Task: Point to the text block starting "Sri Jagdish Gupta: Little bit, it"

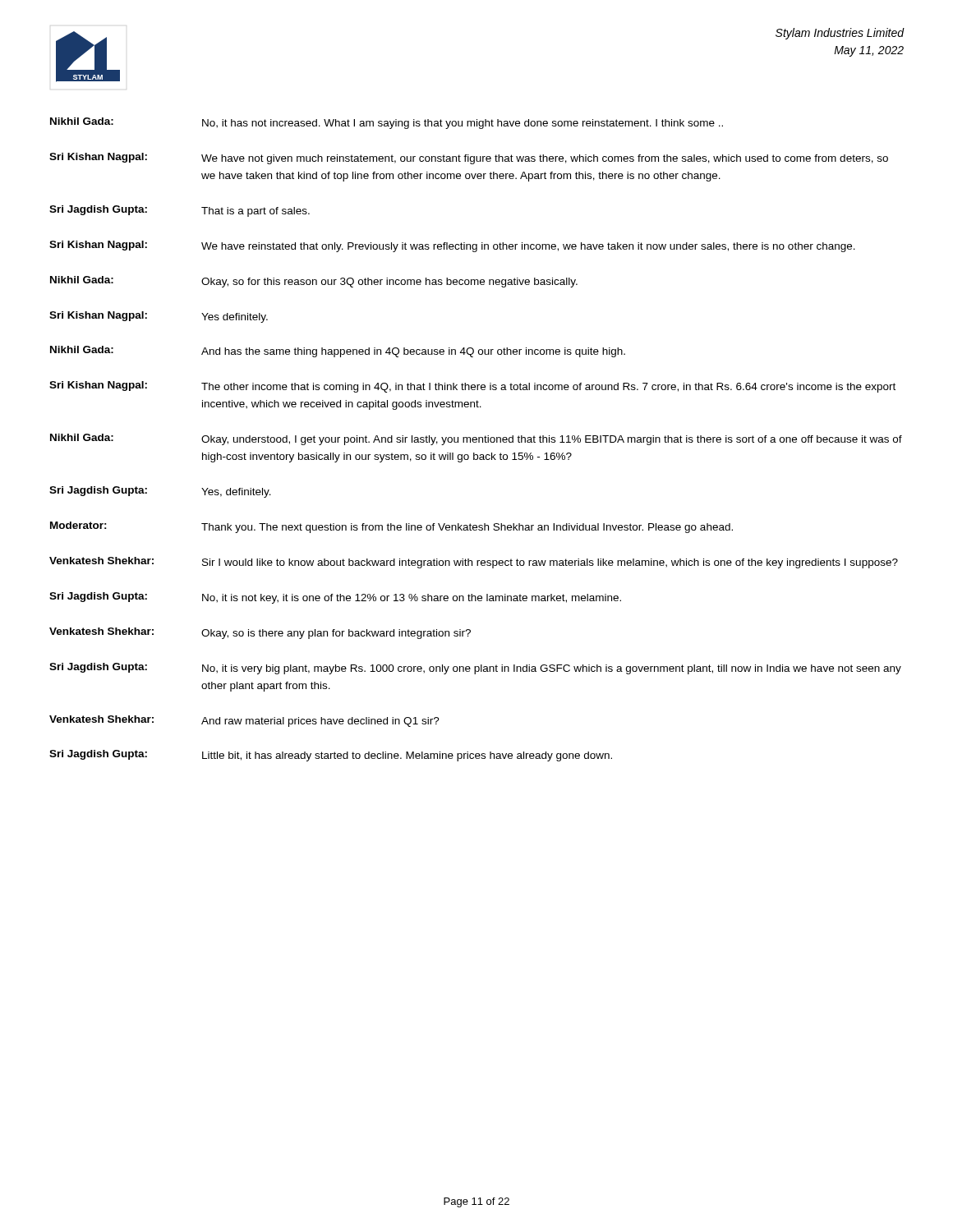Action: pyautogui.click(x=476, y=756)
